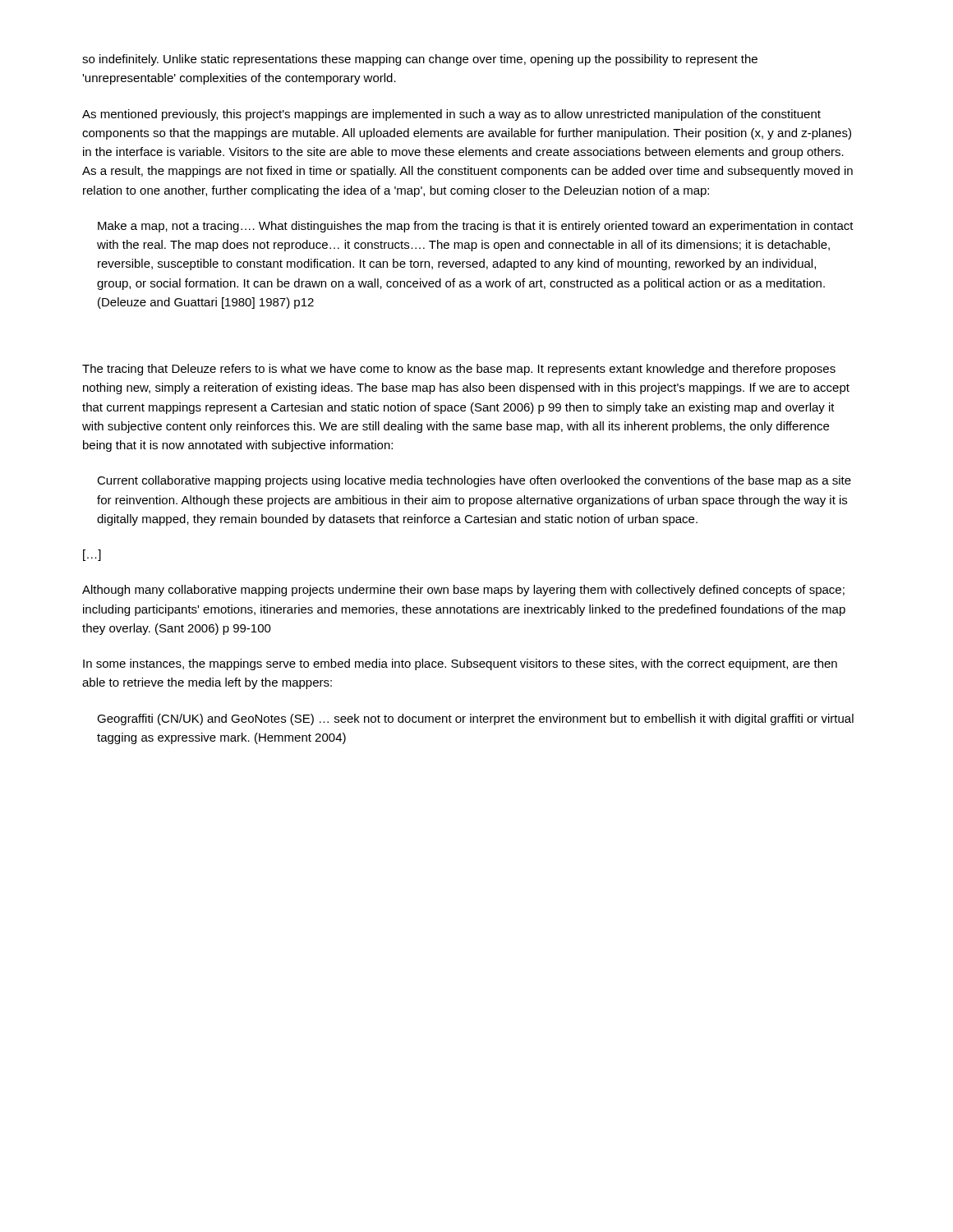
Task: Navigate to the element starting "so indefinitely. Unlike static representations these mapping"
Action: (x=420, y=68)
